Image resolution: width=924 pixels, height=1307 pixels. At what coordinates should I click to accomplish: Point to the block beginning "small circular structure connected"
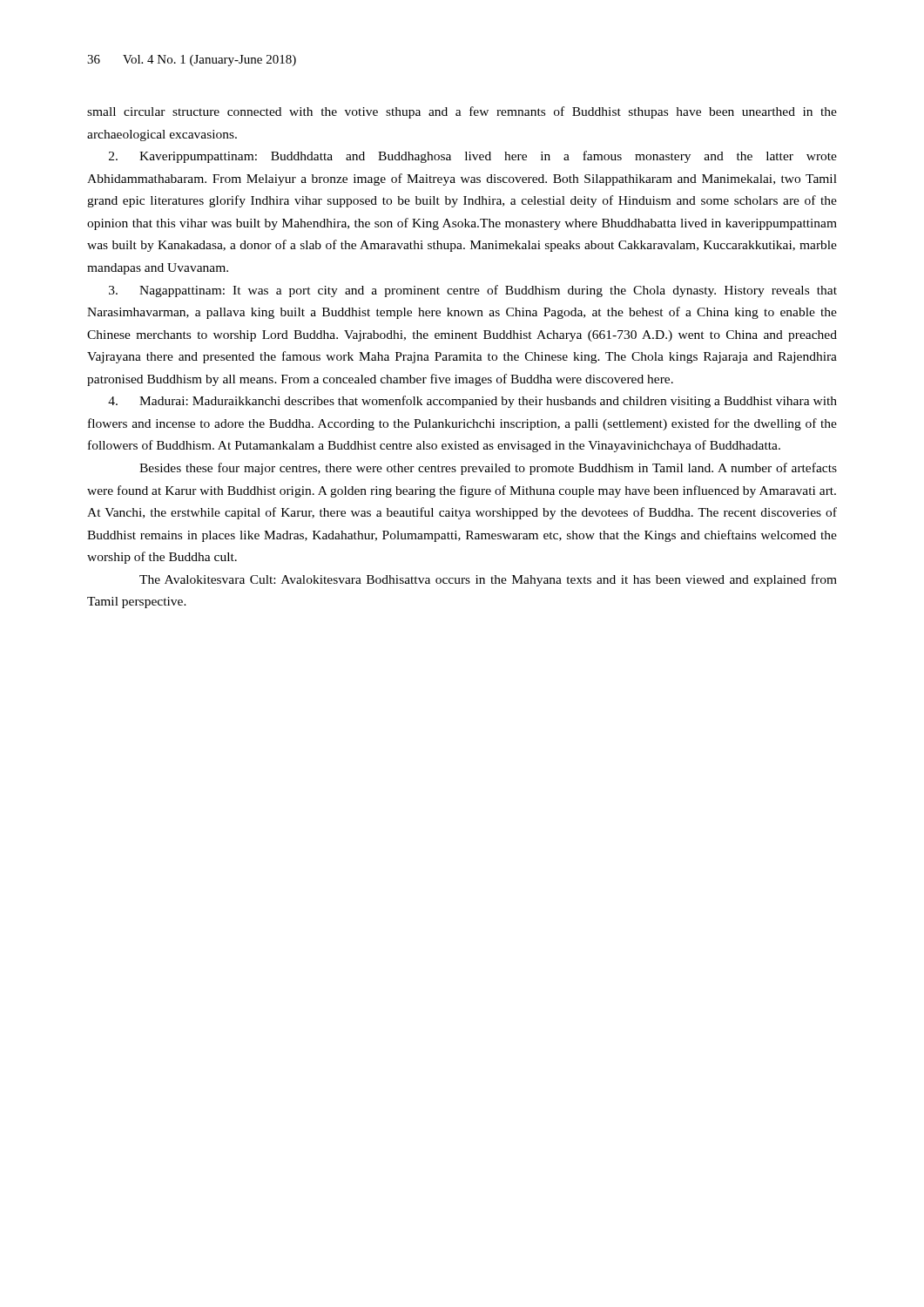(x=462, y=123)
